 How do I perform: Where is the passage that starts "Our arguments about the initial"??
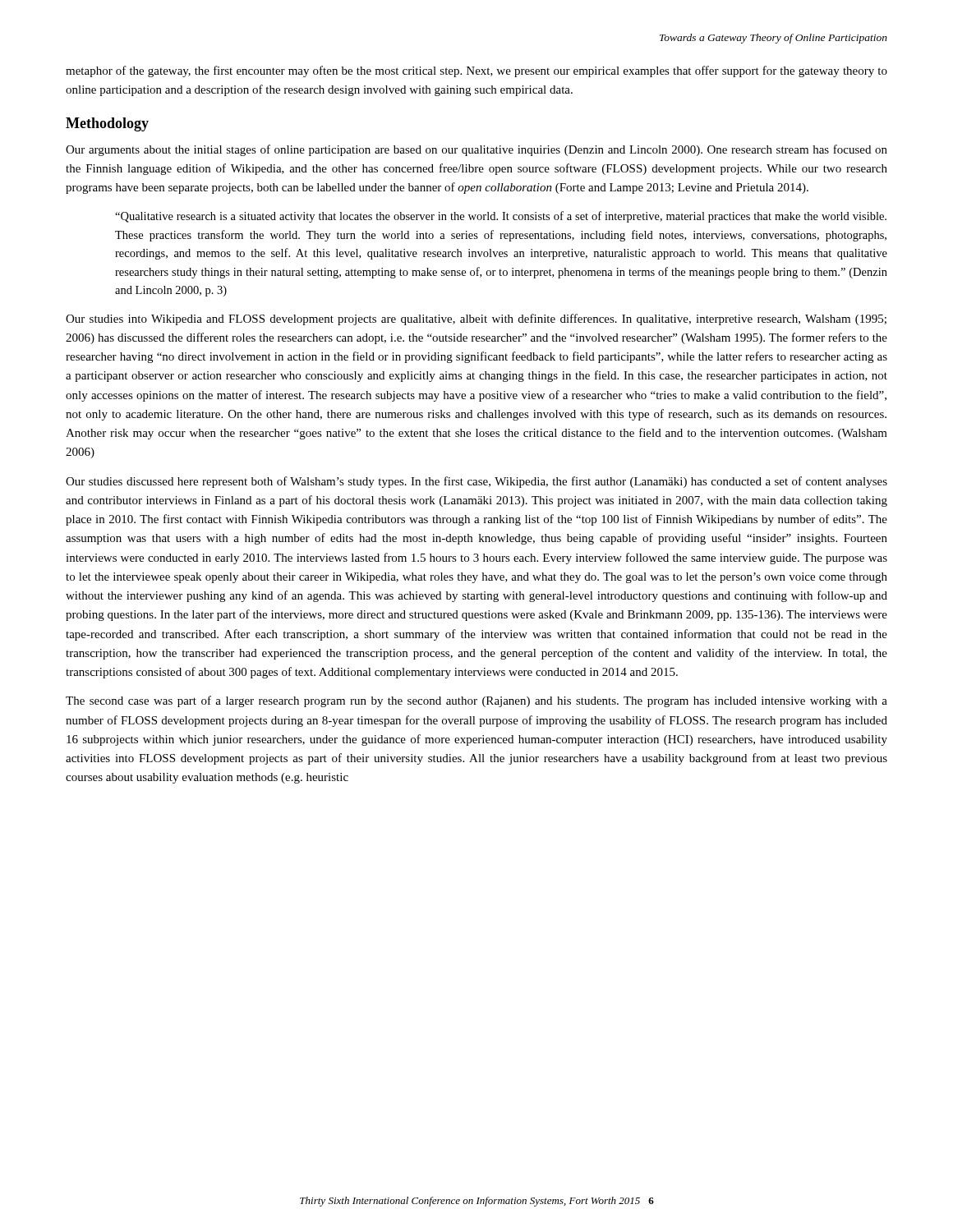coord(476,168)
